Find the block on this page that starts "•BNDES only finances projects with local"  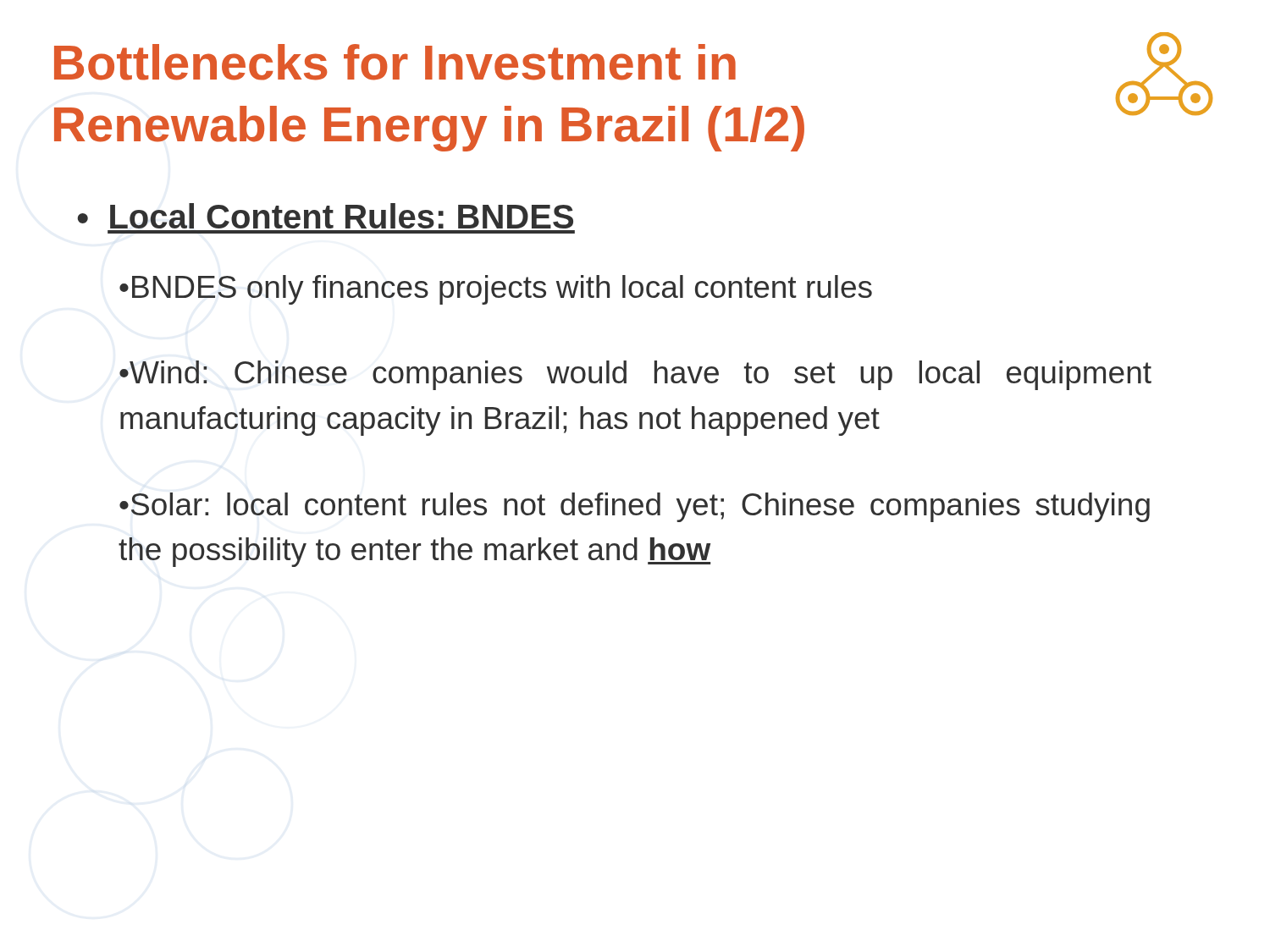click(x=496, y=287)
